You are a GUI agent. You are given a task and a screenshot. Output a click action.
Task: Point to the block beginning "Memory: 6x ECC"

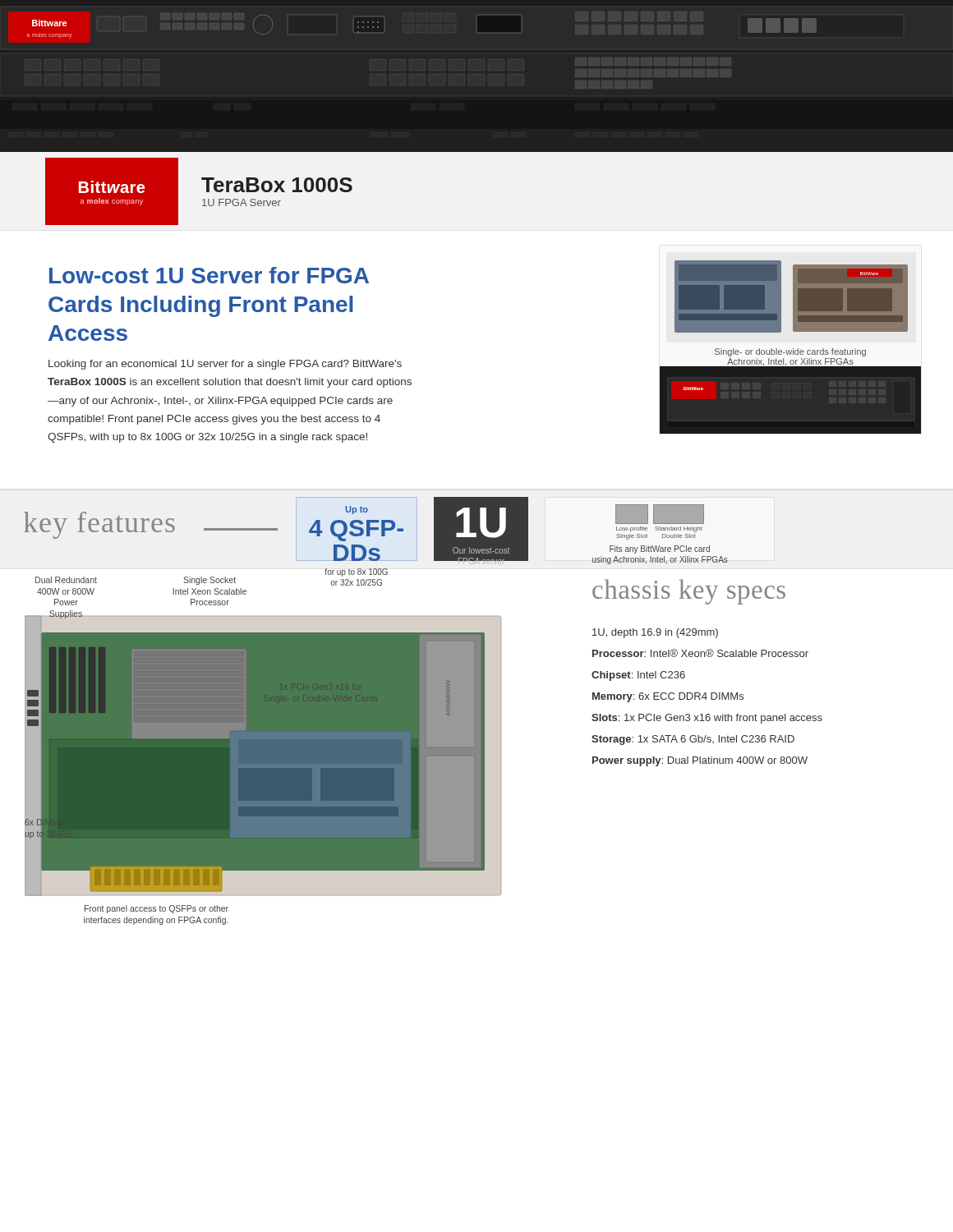668,696
